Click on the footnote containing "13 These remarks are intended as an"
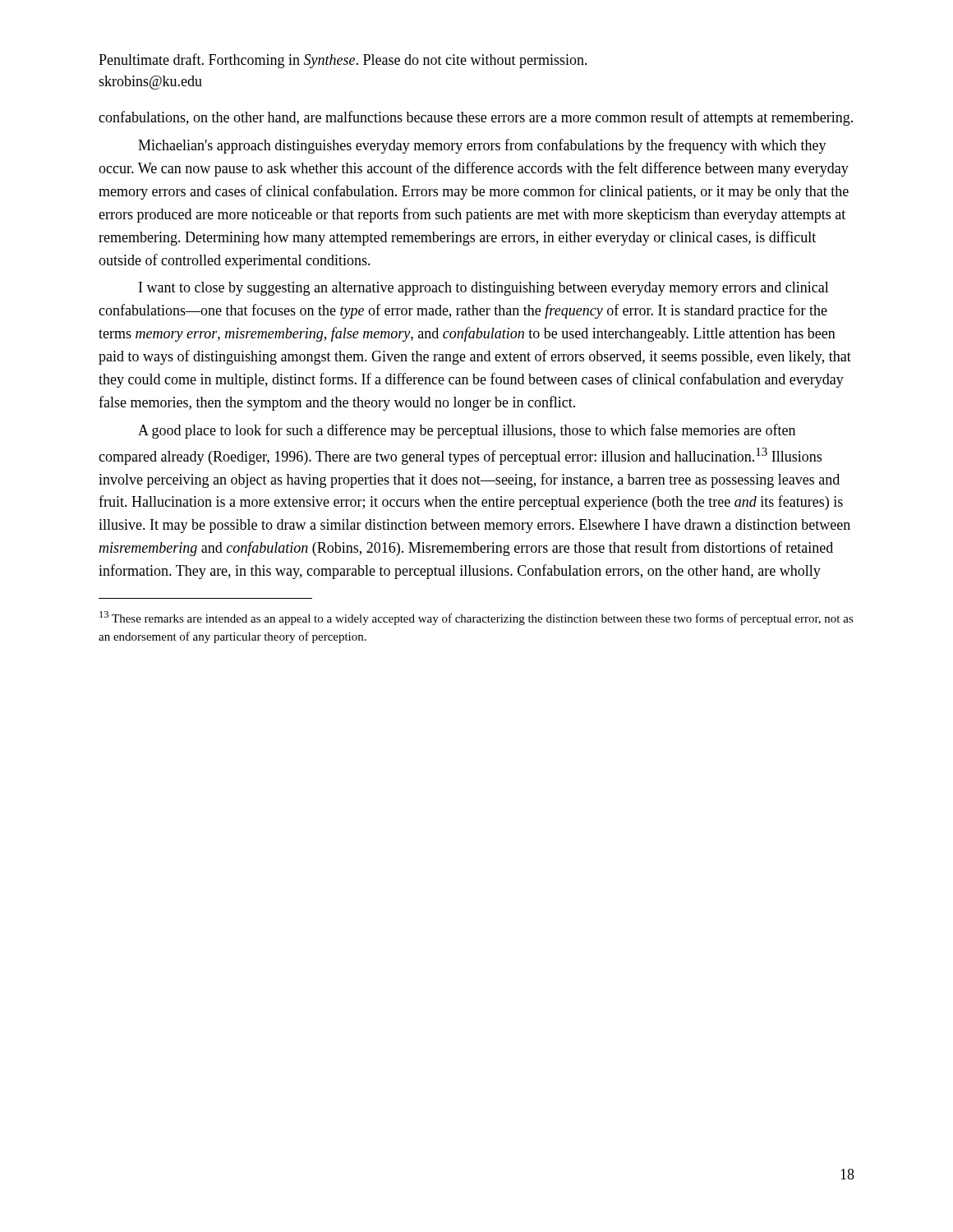 [x=476, y=626]
